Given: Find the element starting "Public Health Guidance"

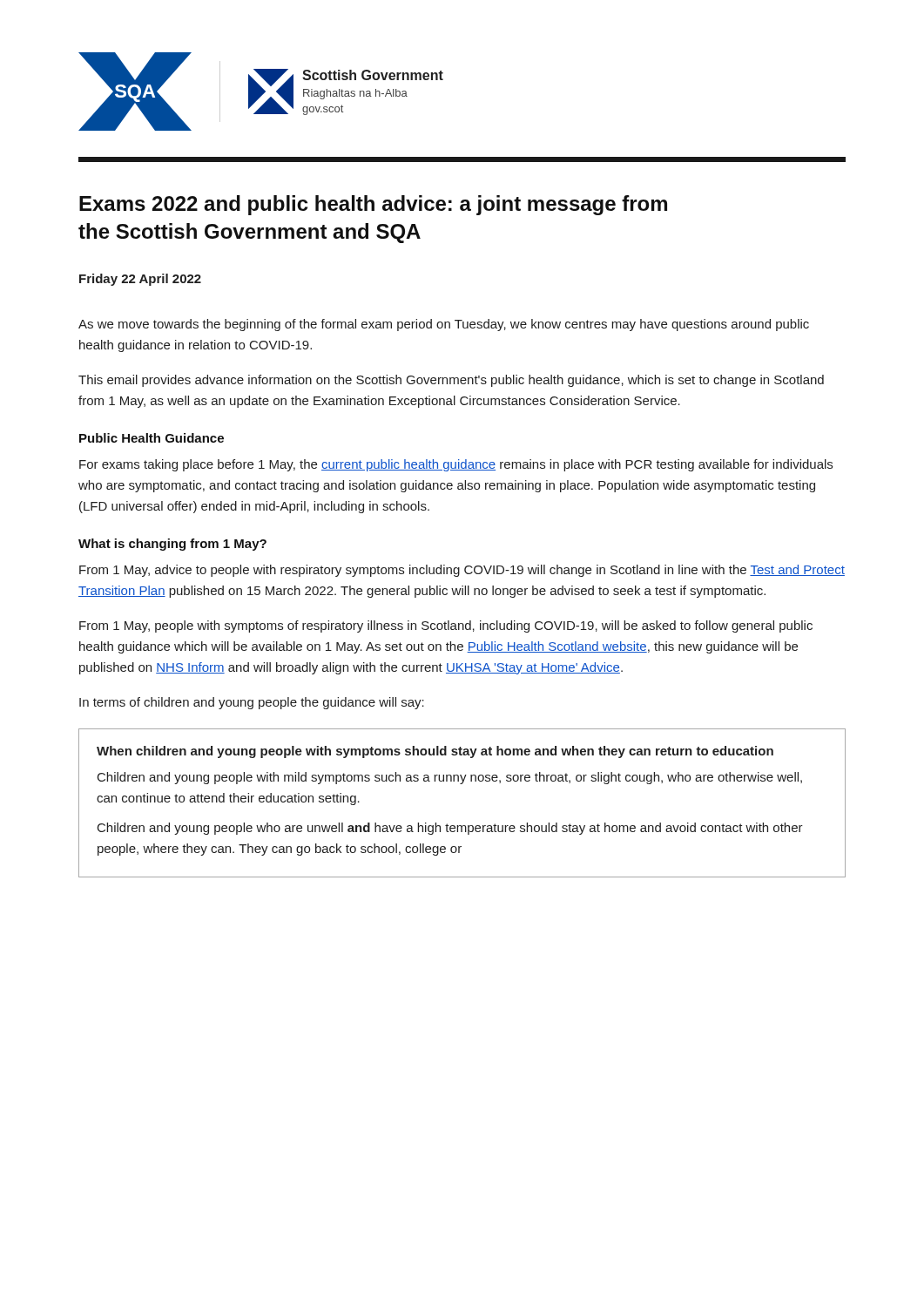Looking at the screenshot, I should pos(151,438).
